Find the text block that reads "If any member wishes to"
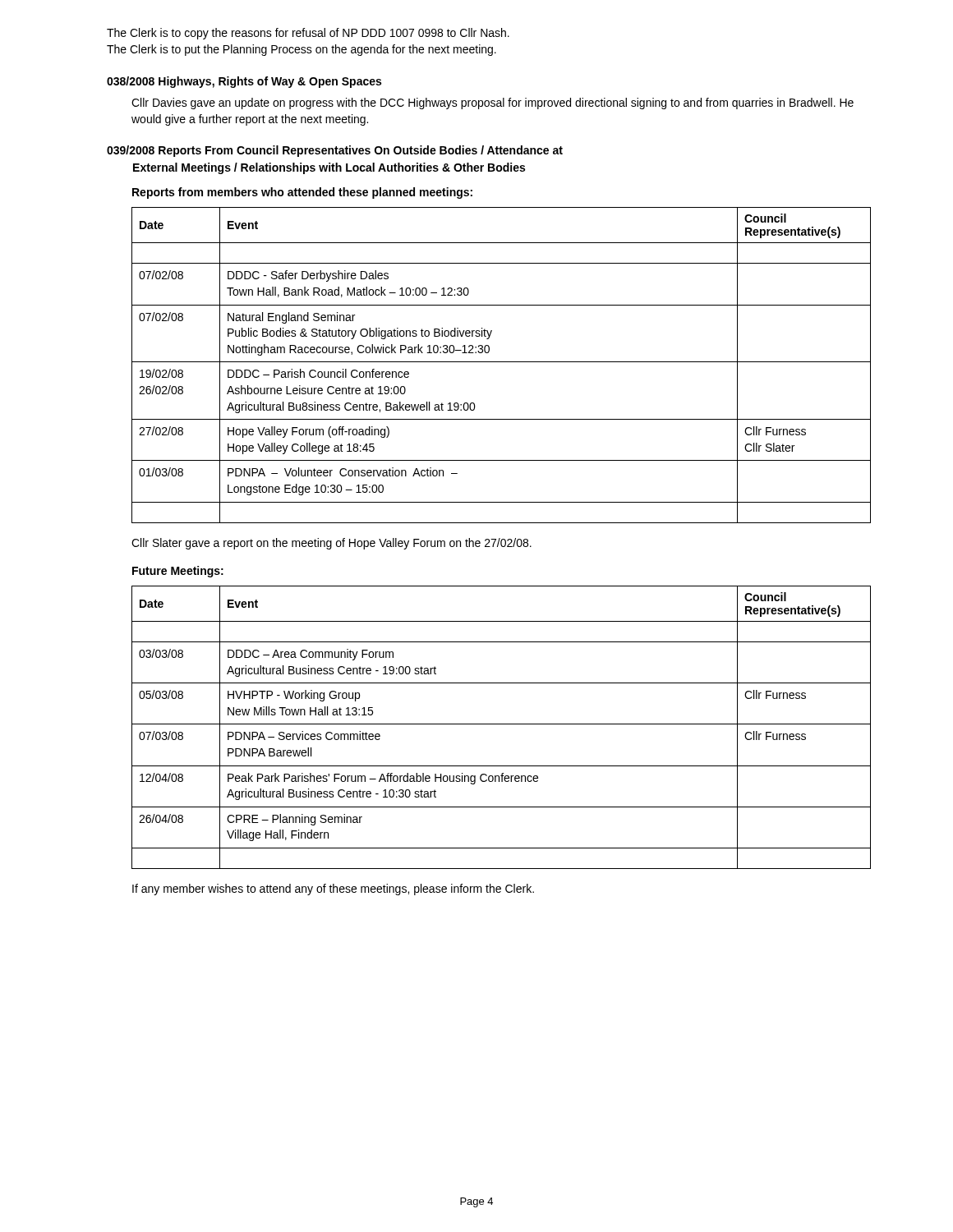 coord(333,889)
